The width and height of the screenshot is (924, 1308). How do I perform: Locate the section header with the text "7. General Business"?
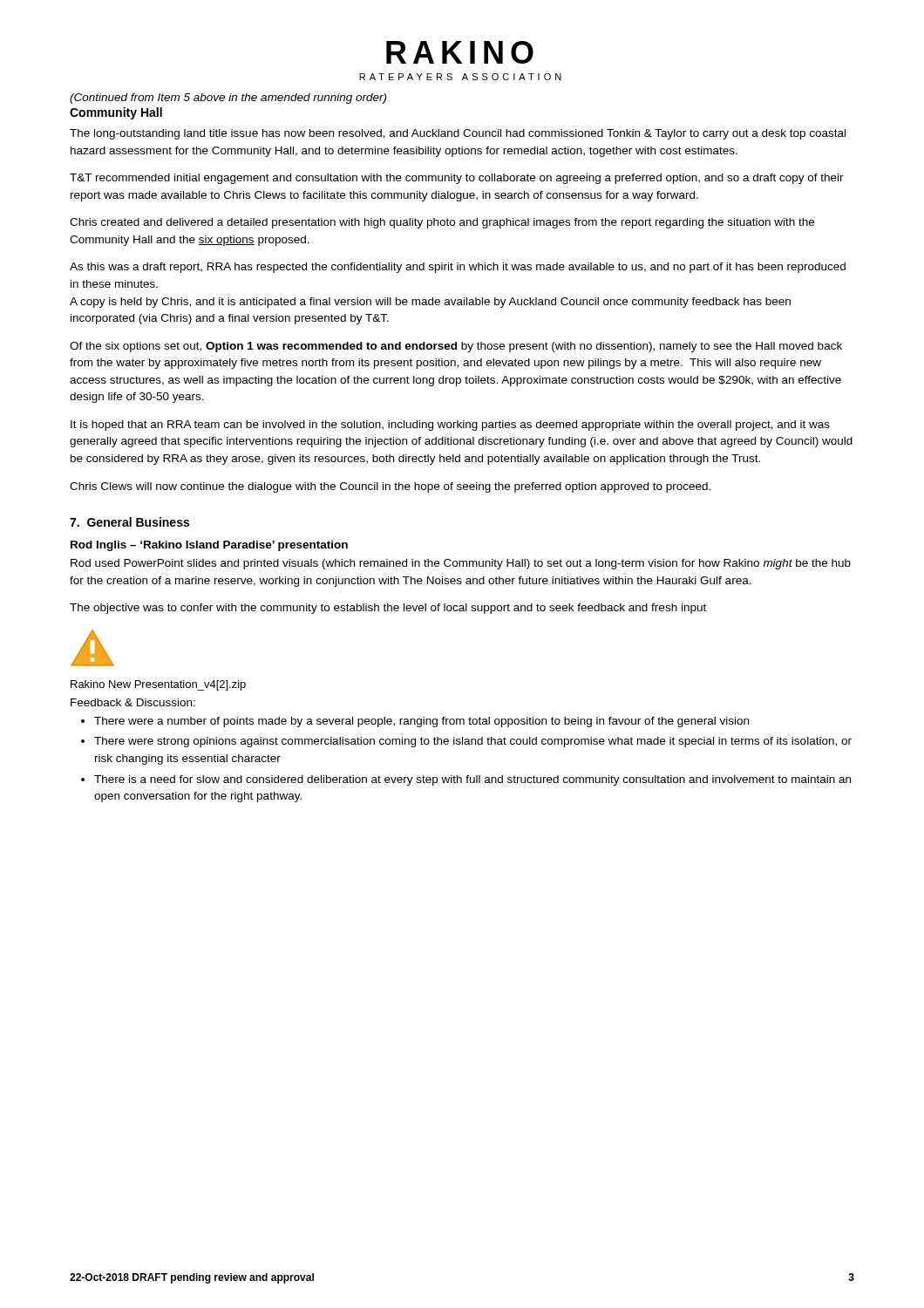[130, 522]
